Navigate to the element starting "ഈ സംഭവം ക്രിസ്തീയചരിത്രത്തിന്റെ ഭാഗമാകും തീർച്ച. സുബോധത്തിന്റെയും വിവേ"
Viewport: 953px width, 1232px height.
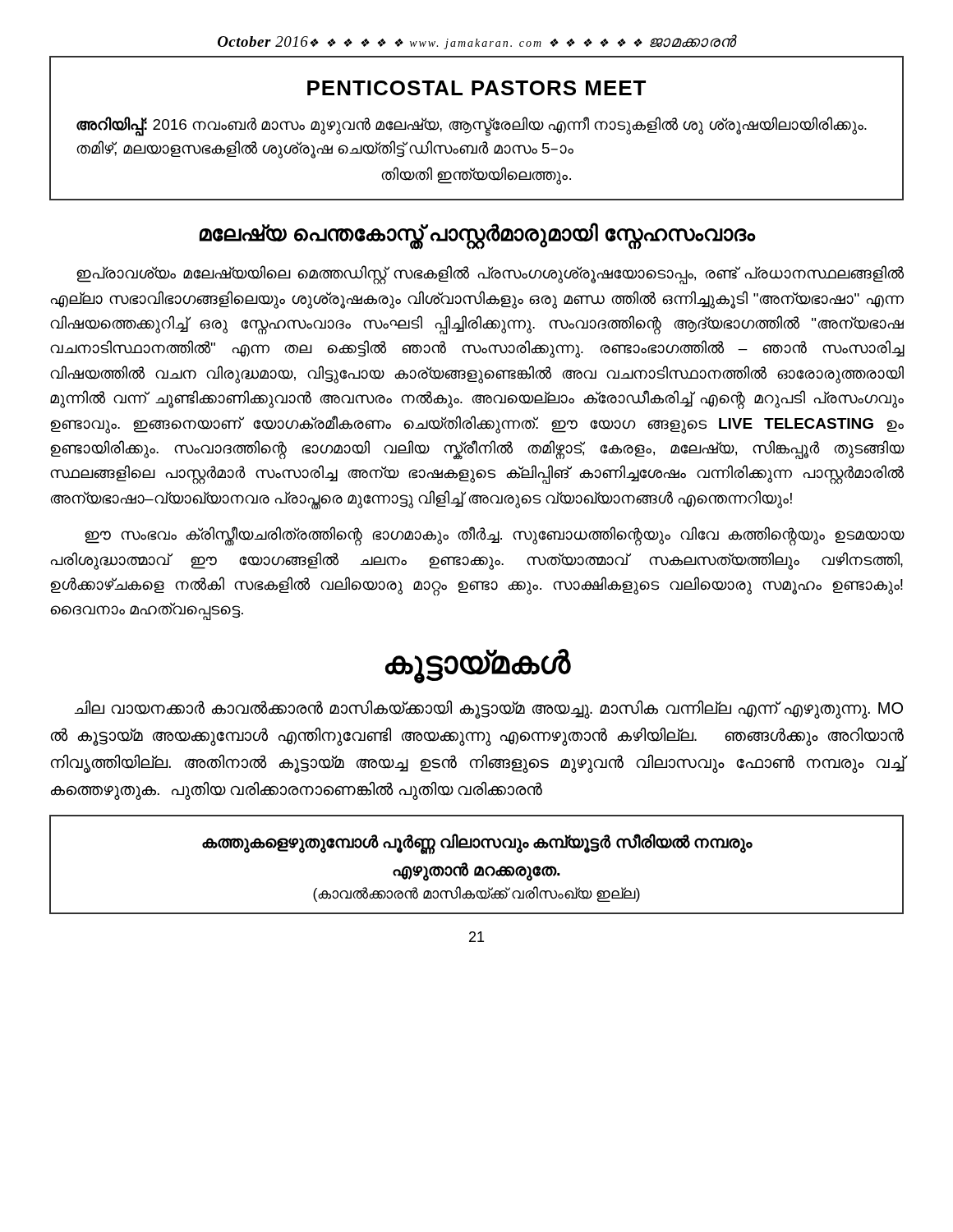pyautogui.click(x=476, y=572)
